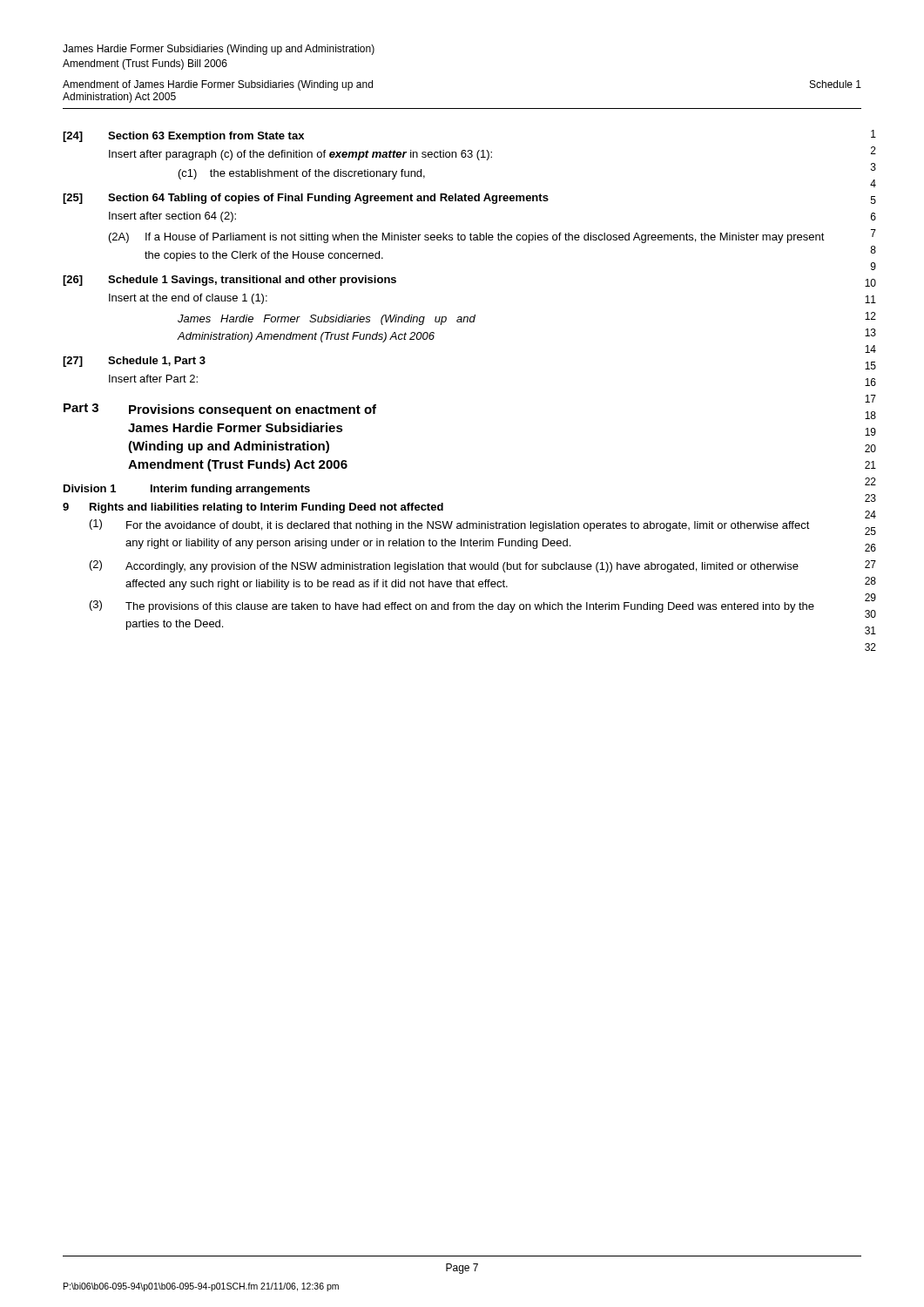Point to the passage starting "Division 1 Interim funding arrangements"
The height and width of the screenshot is (1307, 924).
point(186,489)
